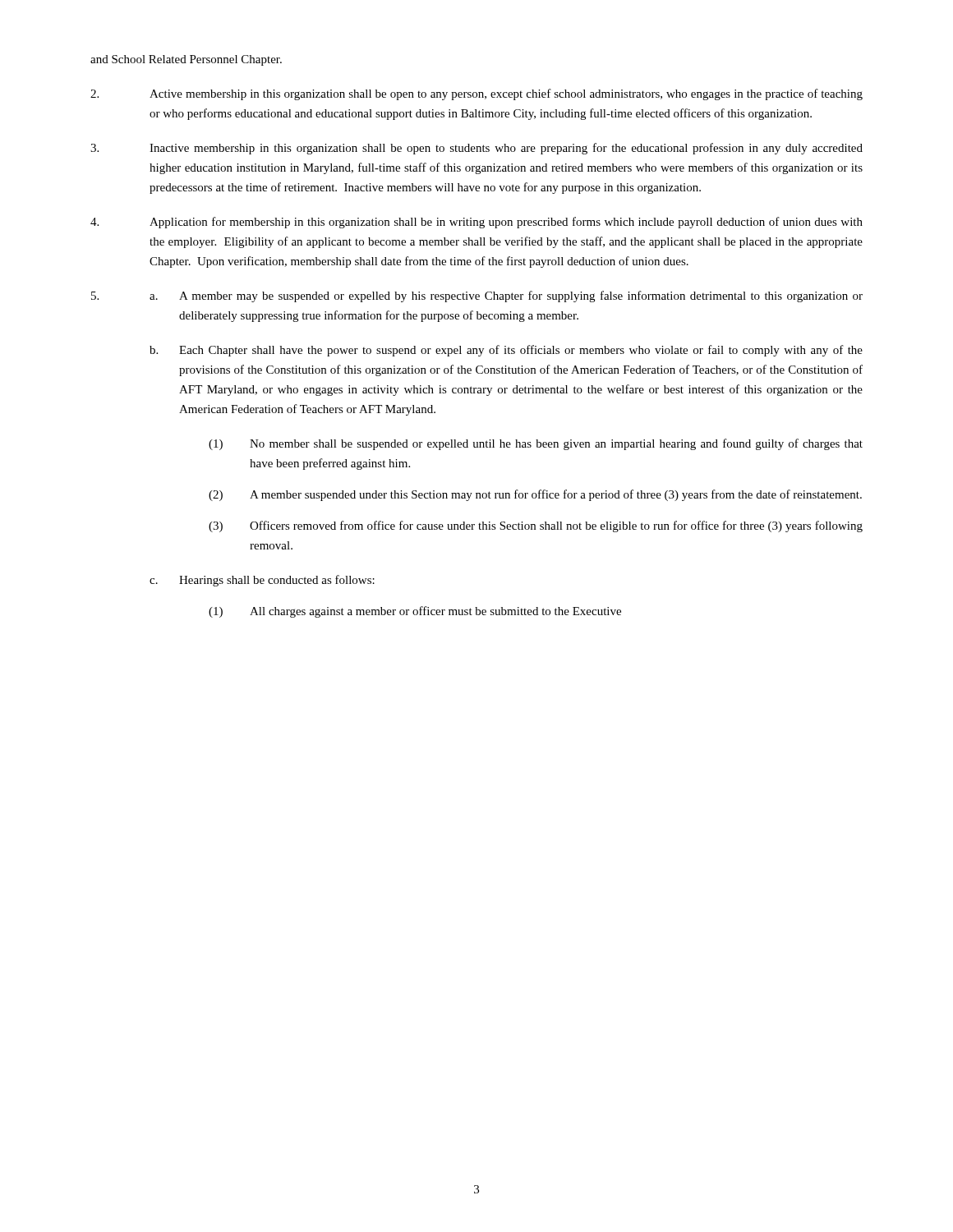The image size is (953, 1232).
Task: Click on the passage starting "(1) All charges against a member or officer"
Action: click(x=536, y=611)
